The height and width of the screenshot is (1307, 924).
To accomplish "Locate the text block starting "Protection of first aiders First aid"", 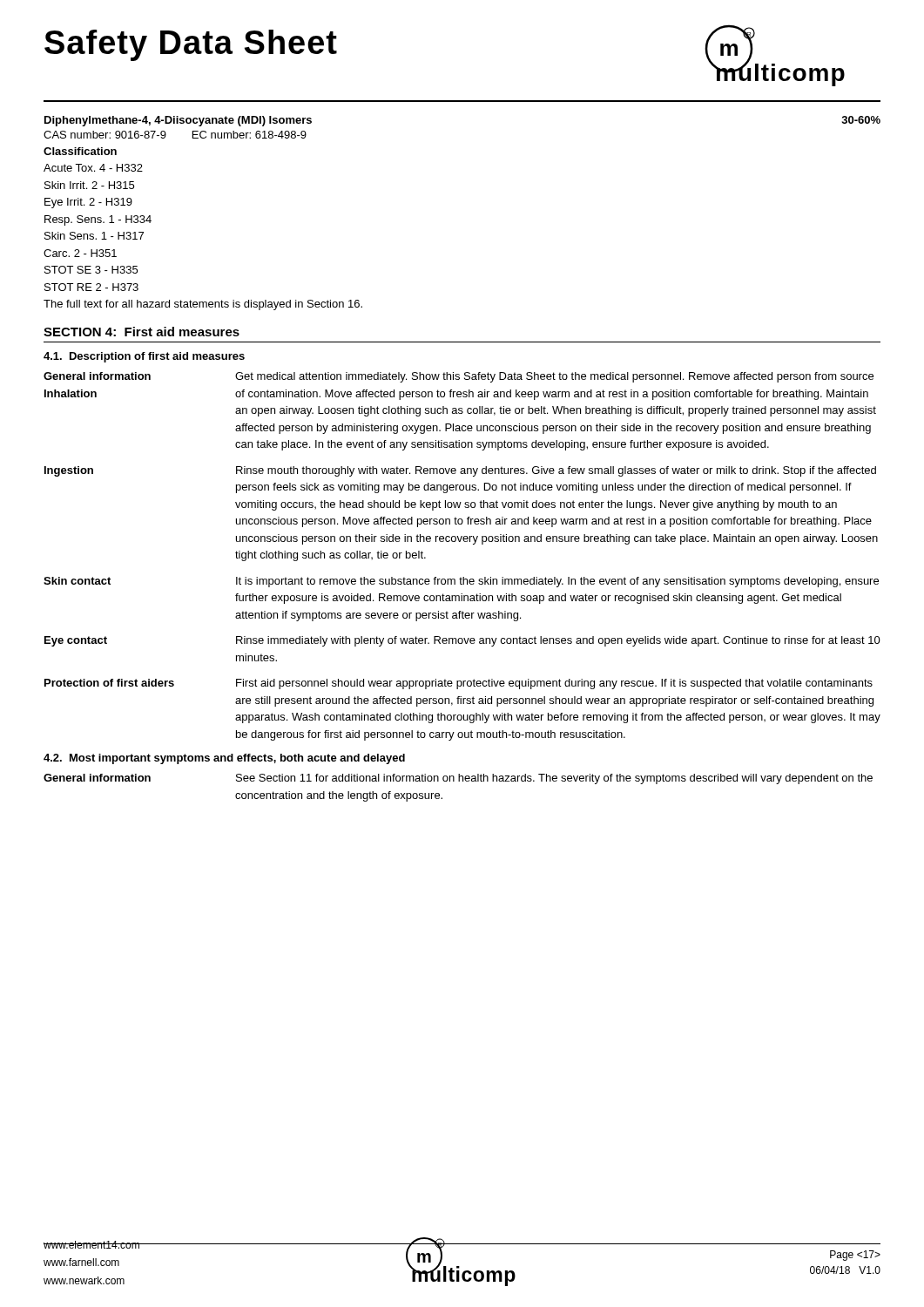I will click(x=462, y=708).
